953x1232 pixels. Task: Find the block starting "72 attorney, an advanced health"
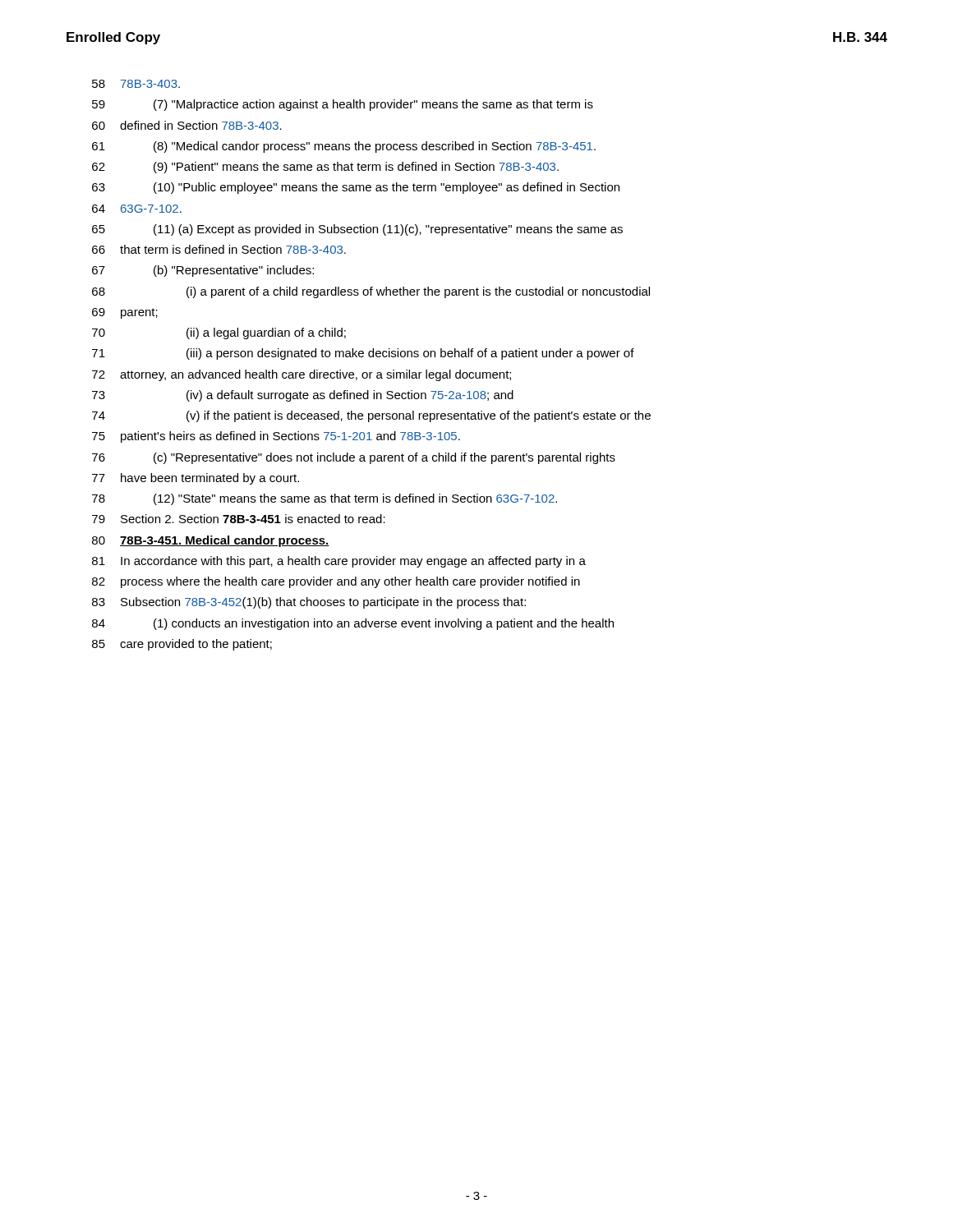(476, 374)
